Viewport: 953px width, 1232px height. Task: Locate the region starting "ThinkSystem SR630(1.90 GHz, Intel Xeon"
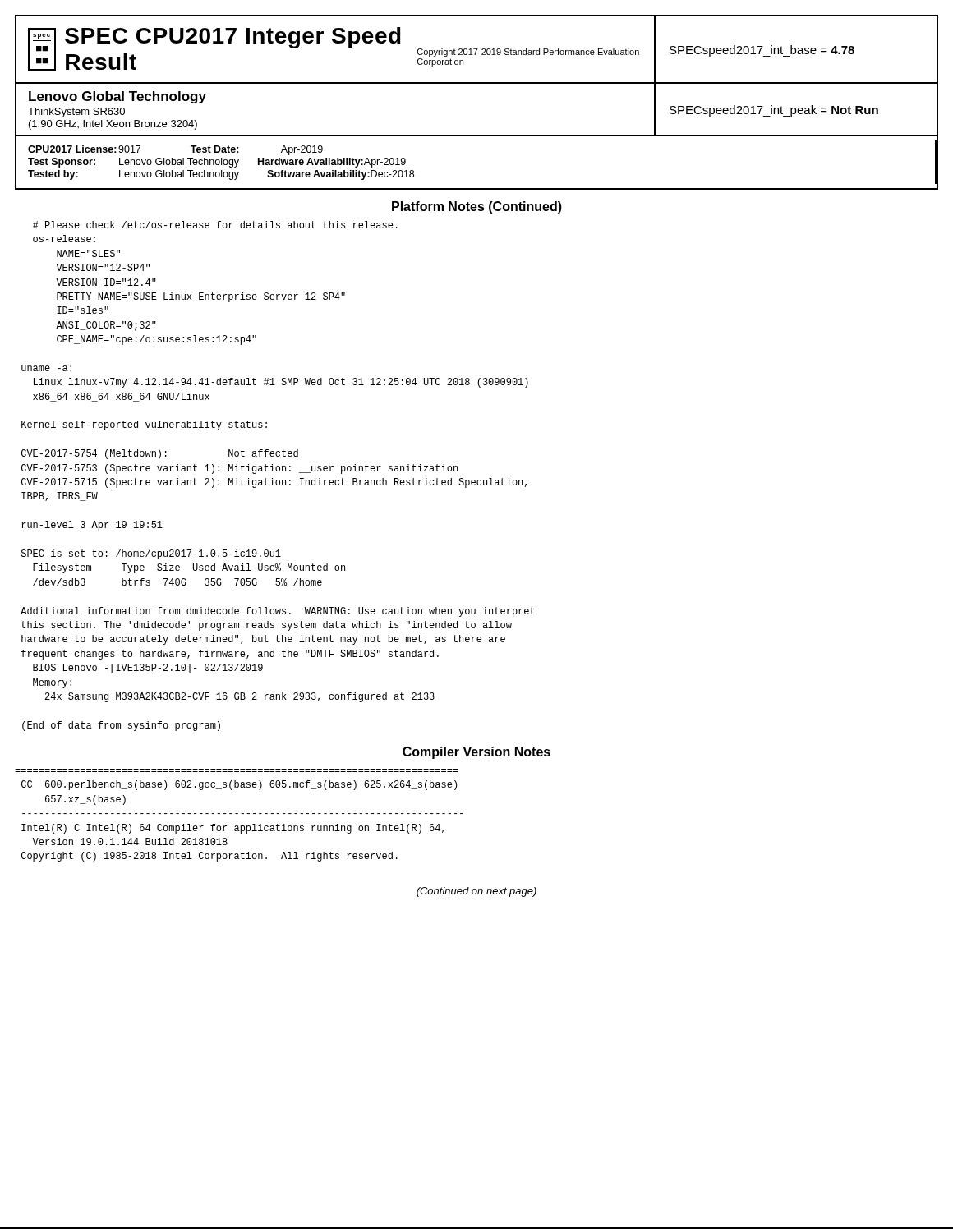[113, 117]
